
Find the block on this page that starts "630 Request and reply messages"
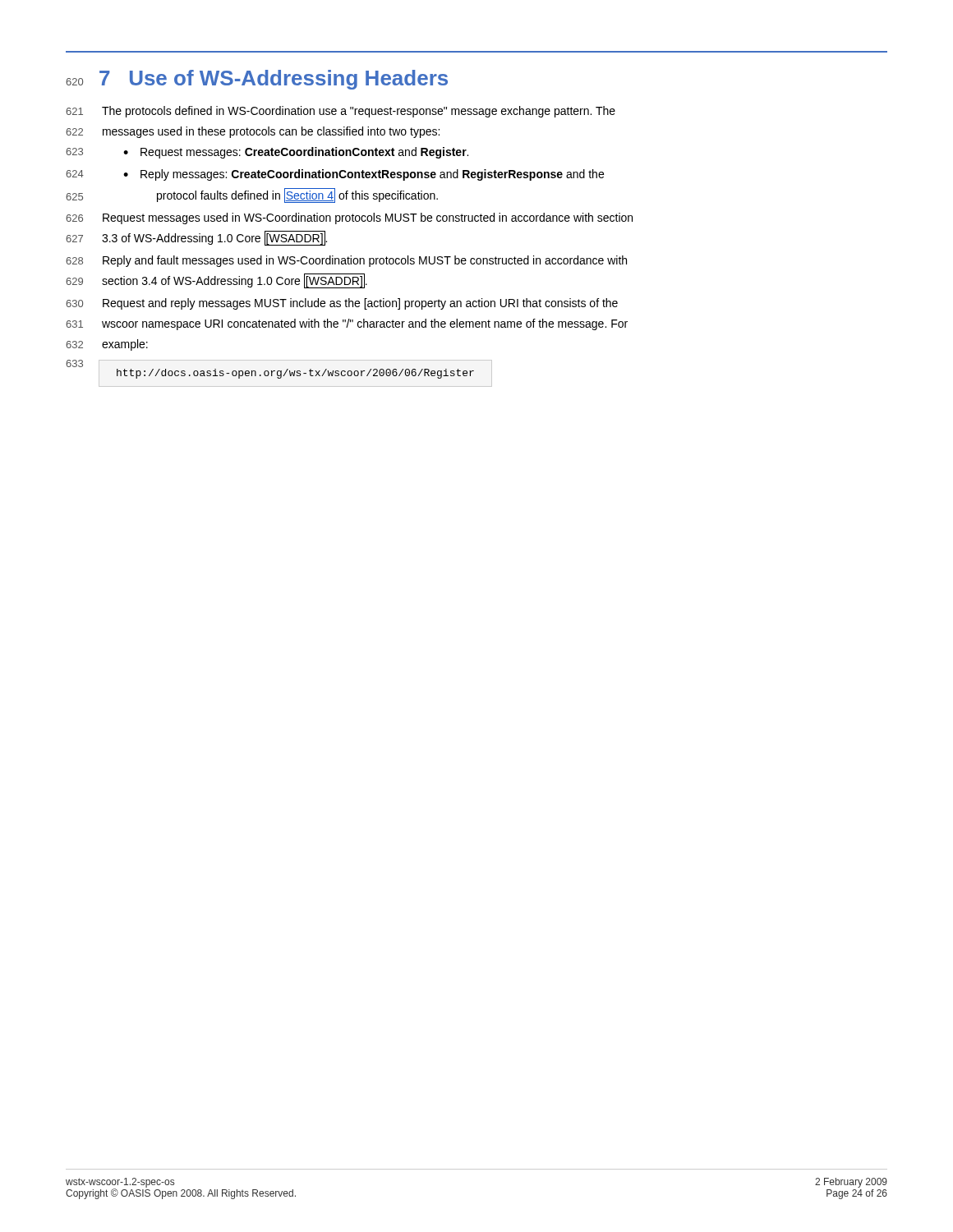[x=476, y=324]
